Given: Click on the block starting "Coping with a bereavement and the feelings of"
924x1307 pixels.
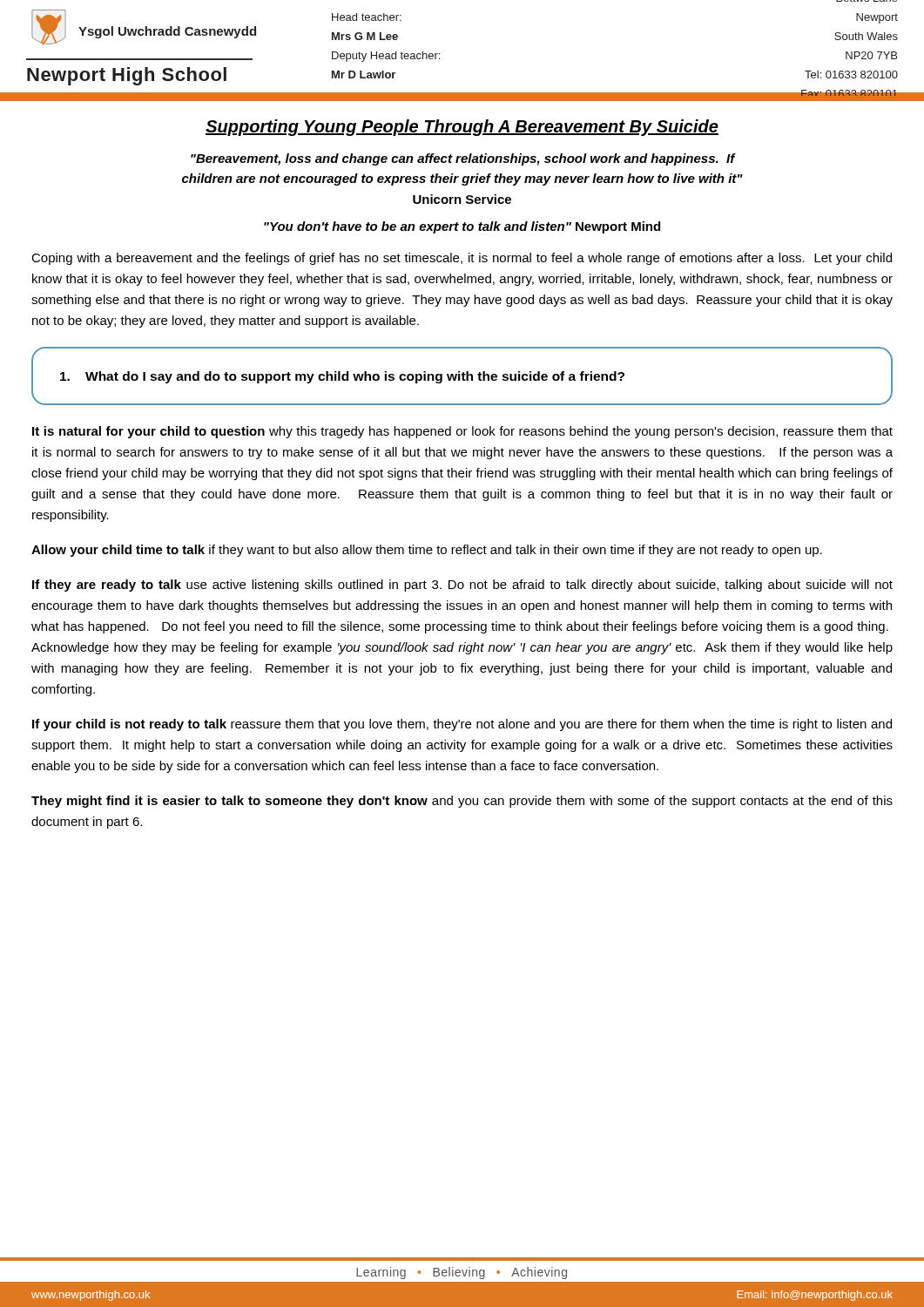Looking at the screenshot, I should point(462,289).
